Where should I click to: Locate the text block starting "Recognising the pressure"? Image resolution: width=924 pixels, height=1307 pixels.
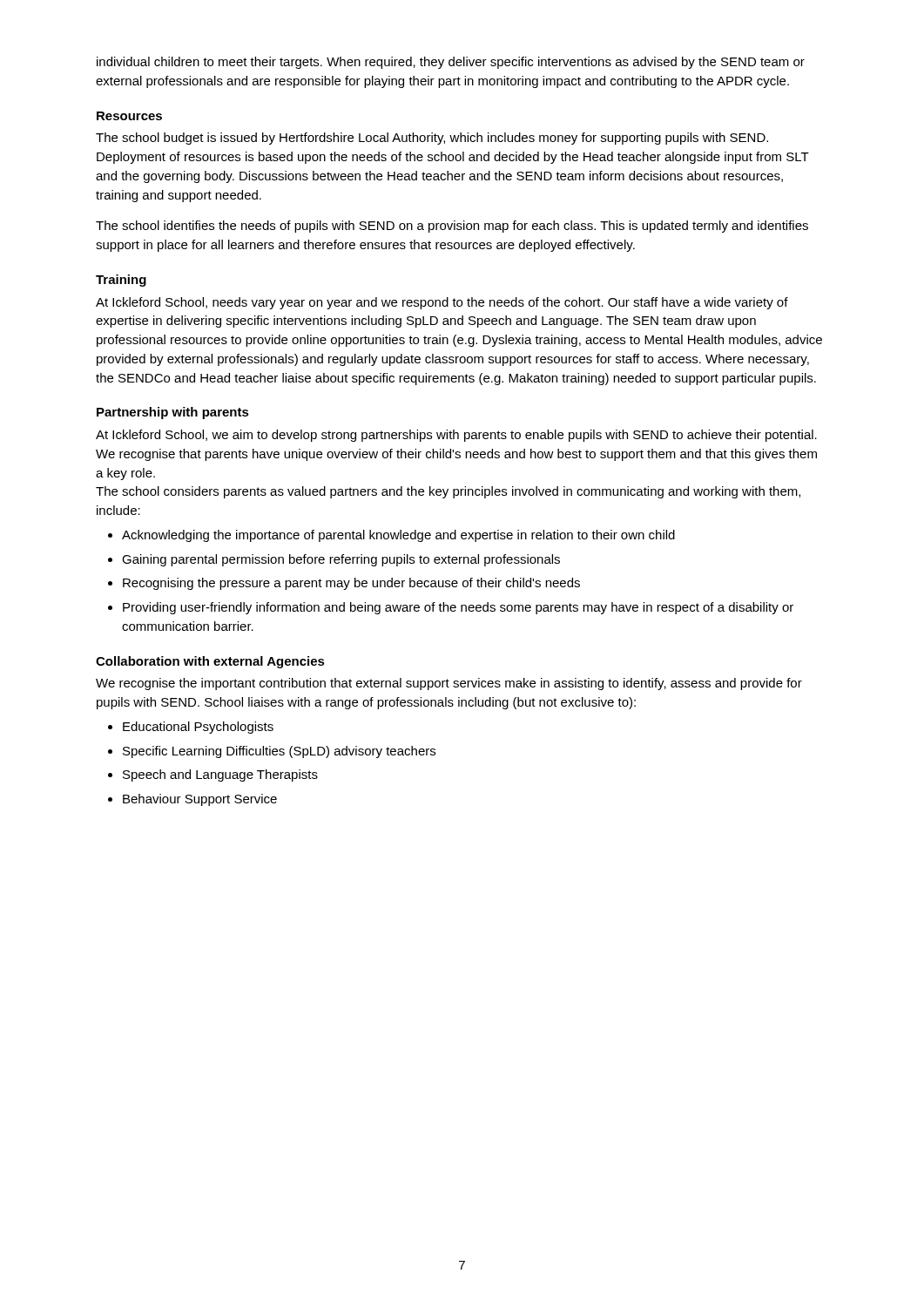tap(351, 583)
